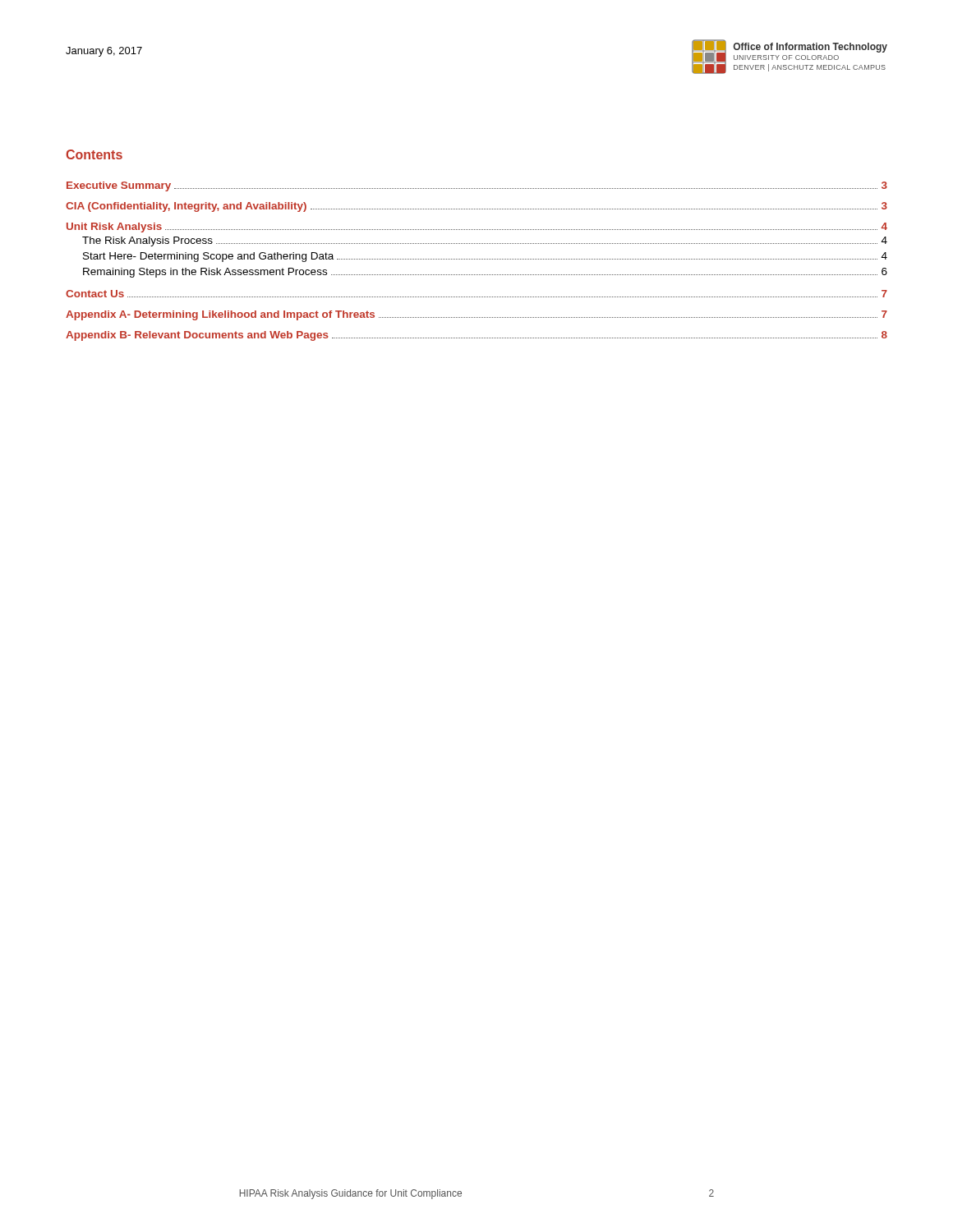Image resolution: width=953 pixels, height=1232 pixels.
Task: Where is the passage that starts "Appendix B- Relevant"?
Action: click(476, 335)
